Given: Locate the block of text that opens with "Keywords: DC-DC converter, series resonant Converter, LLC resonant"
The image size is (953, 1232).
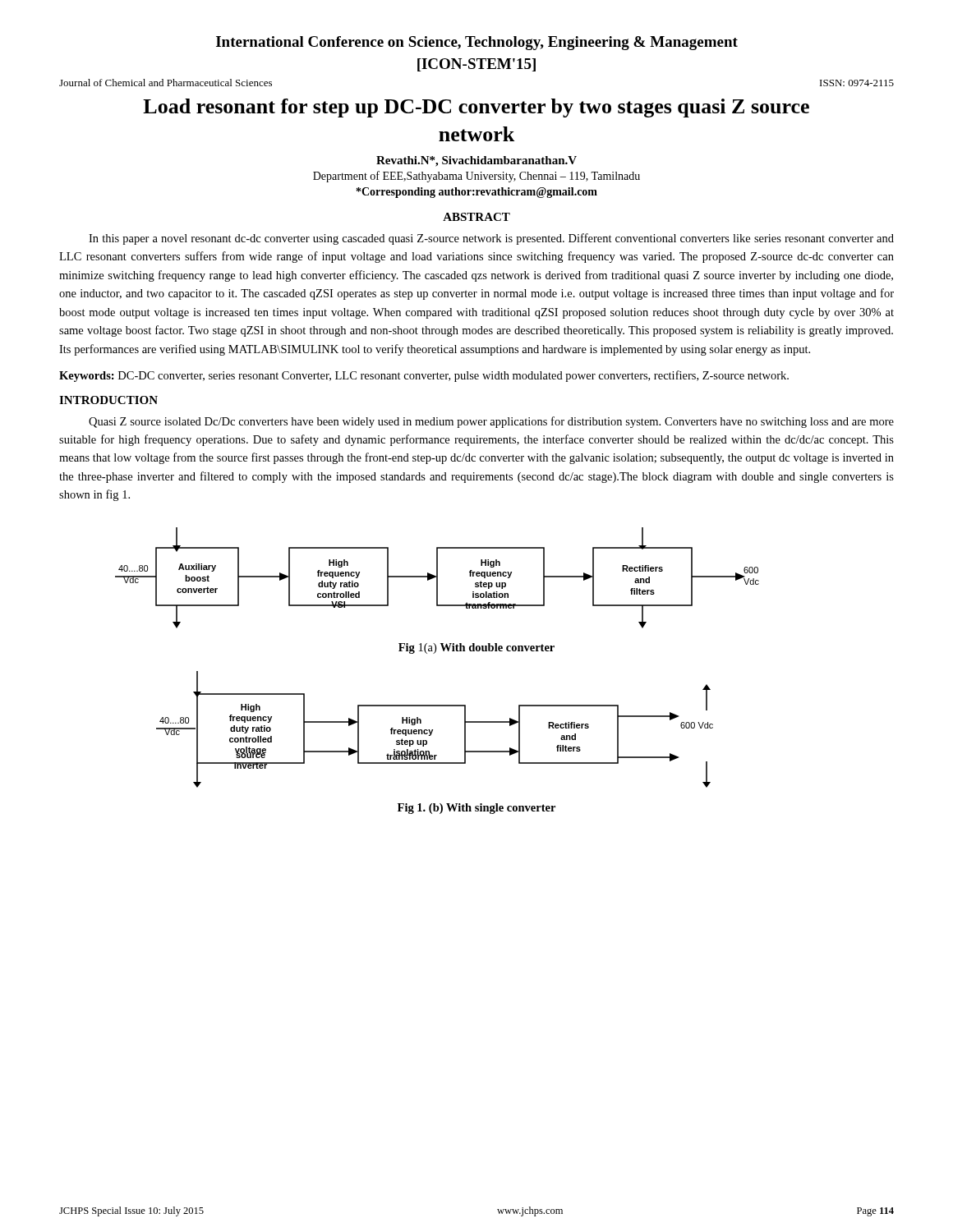Looking at the screenshot, I should pyautogui.click(x=424, y=375).
